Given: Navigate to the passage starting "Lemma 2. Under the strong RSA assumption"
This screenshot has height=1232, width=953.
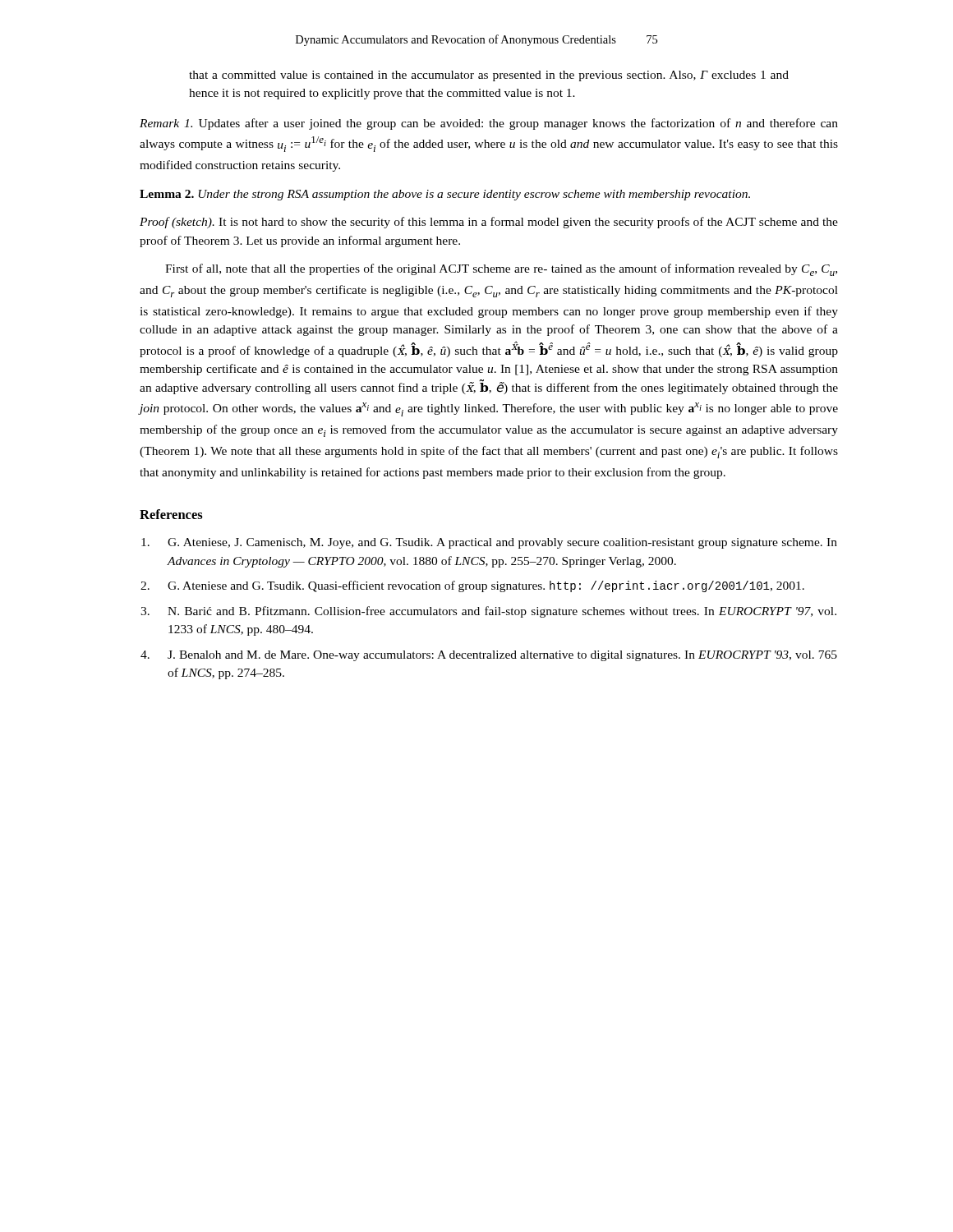Looking at the screenshot, I should 489,194.
